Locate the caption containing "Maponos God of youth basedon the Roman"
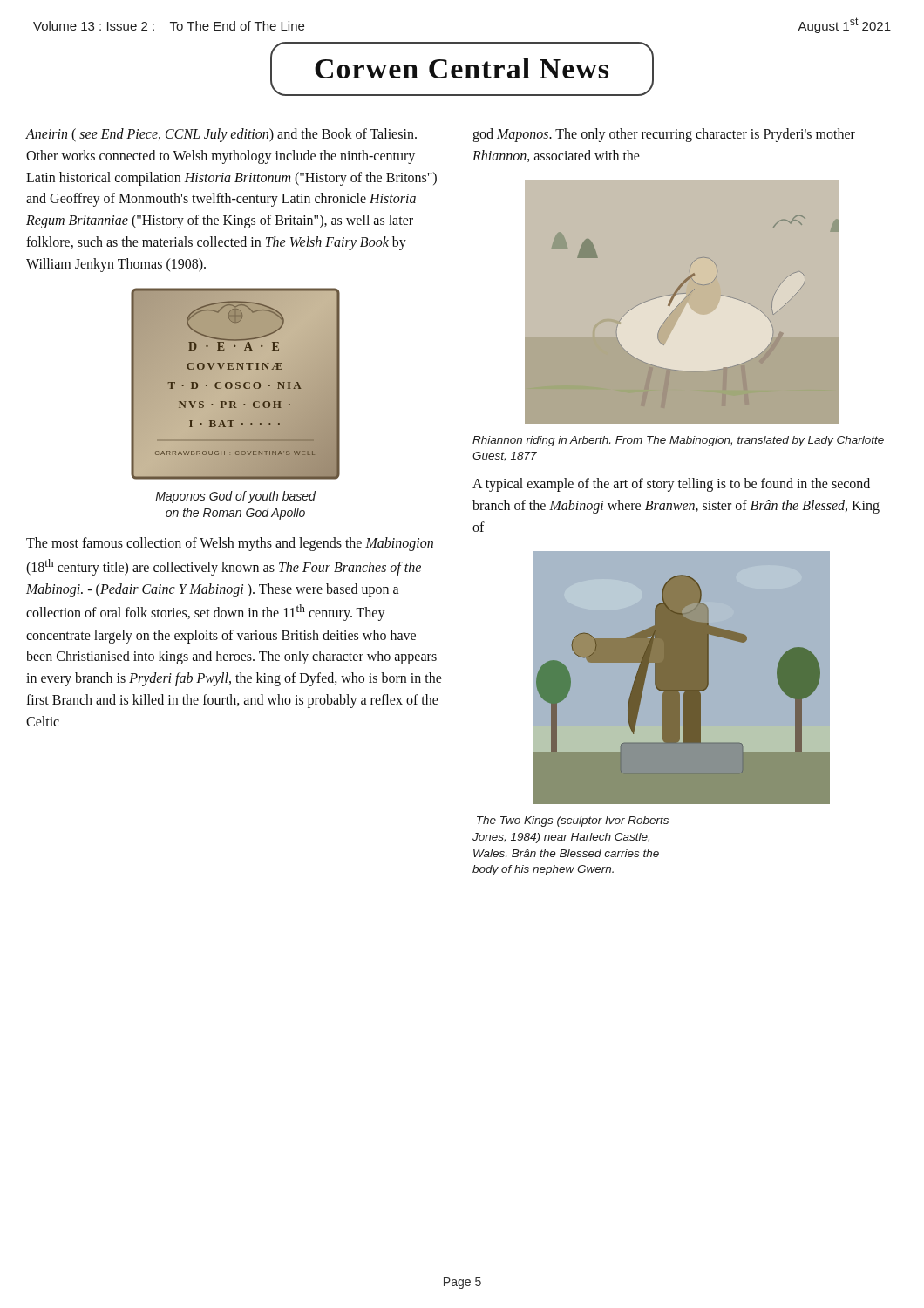The height and width of the screenshot is (1308, 924). coord(235,504)
